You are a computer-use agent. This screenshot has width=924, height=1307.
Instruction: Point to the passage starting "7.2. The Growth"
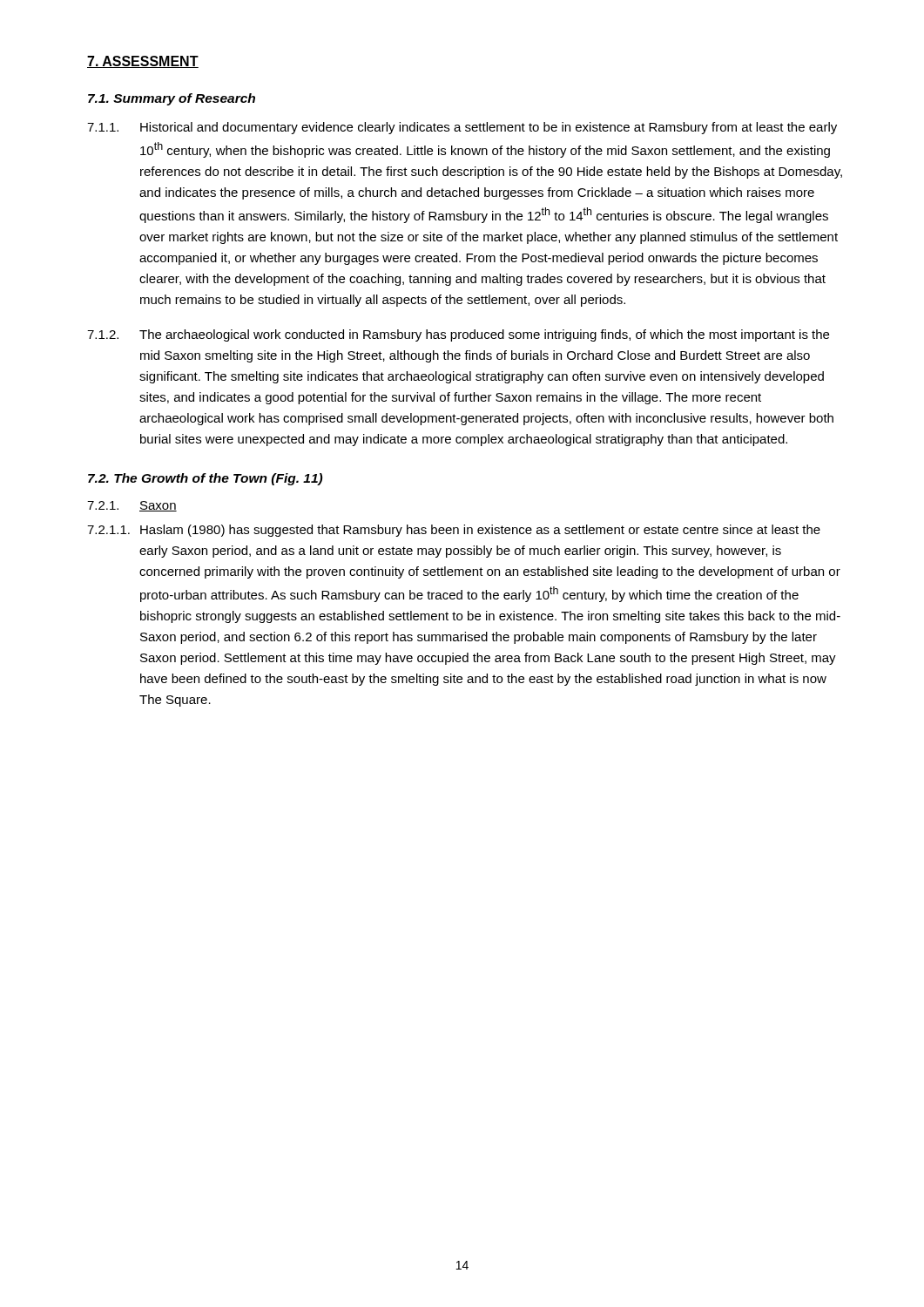(205, 478)
